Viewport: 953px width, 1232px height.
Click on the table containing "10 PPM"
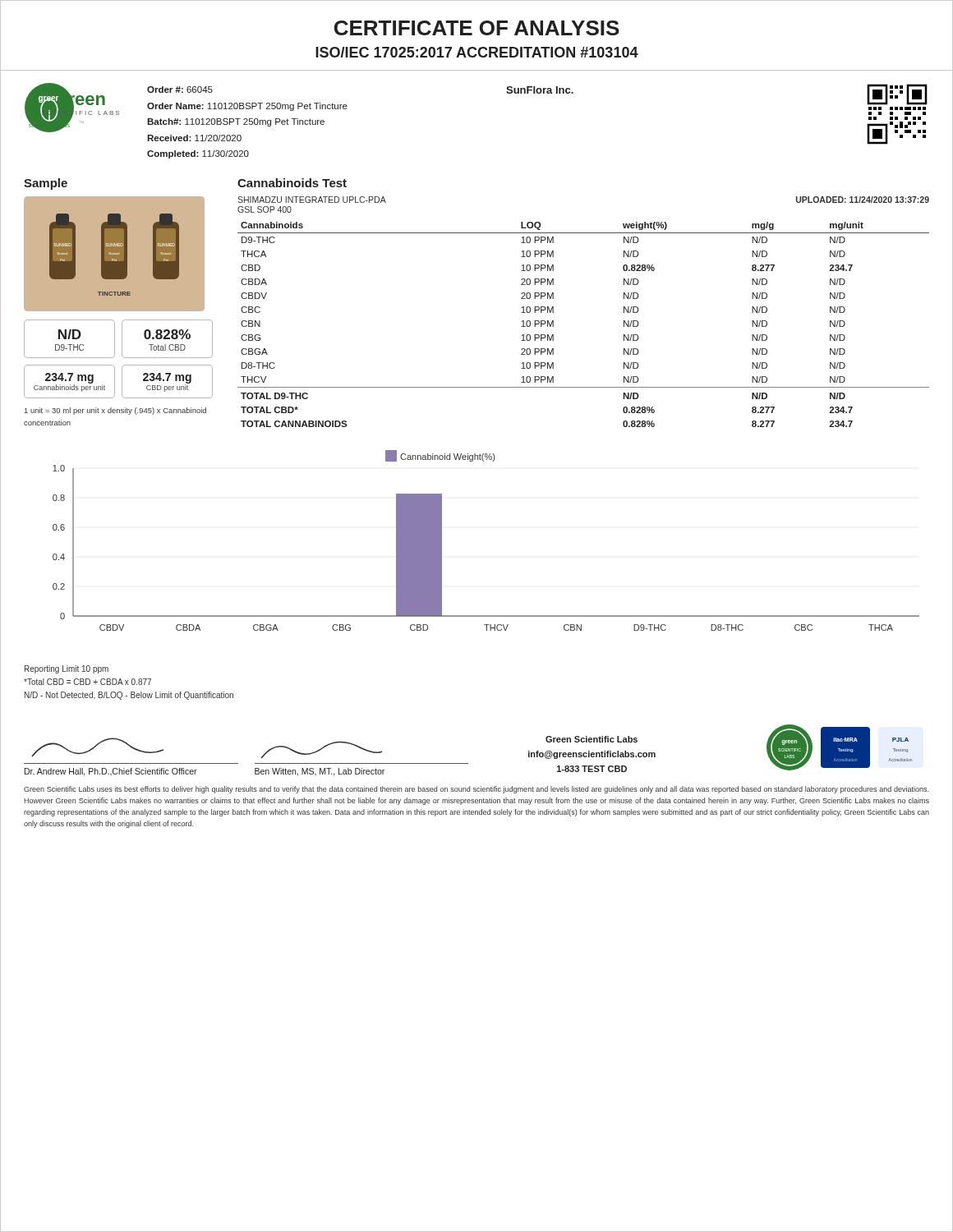tap(583, 324)
